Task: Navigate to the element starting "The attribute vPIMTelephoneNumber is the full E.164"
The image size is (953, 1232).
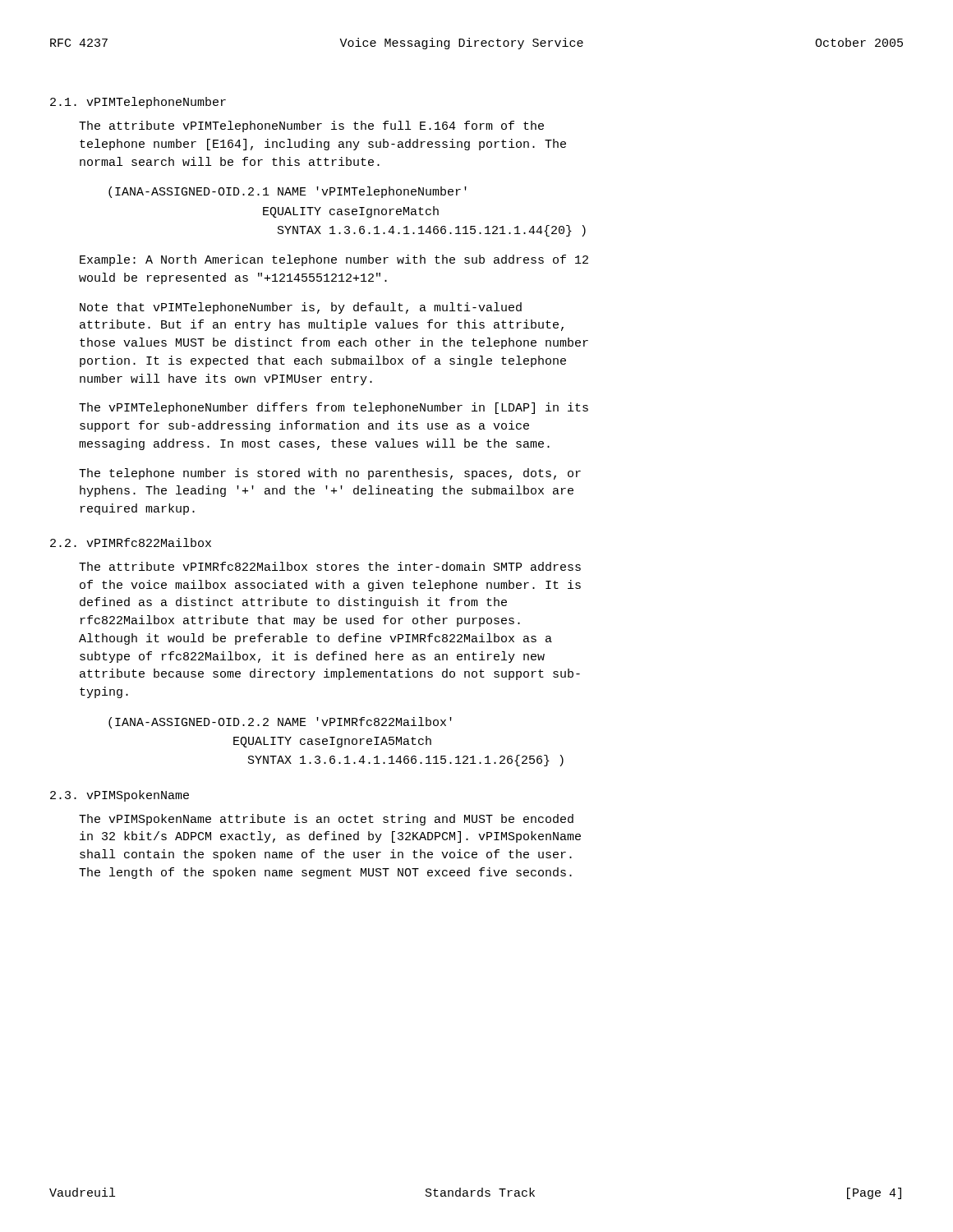Action: pos(323,145)
